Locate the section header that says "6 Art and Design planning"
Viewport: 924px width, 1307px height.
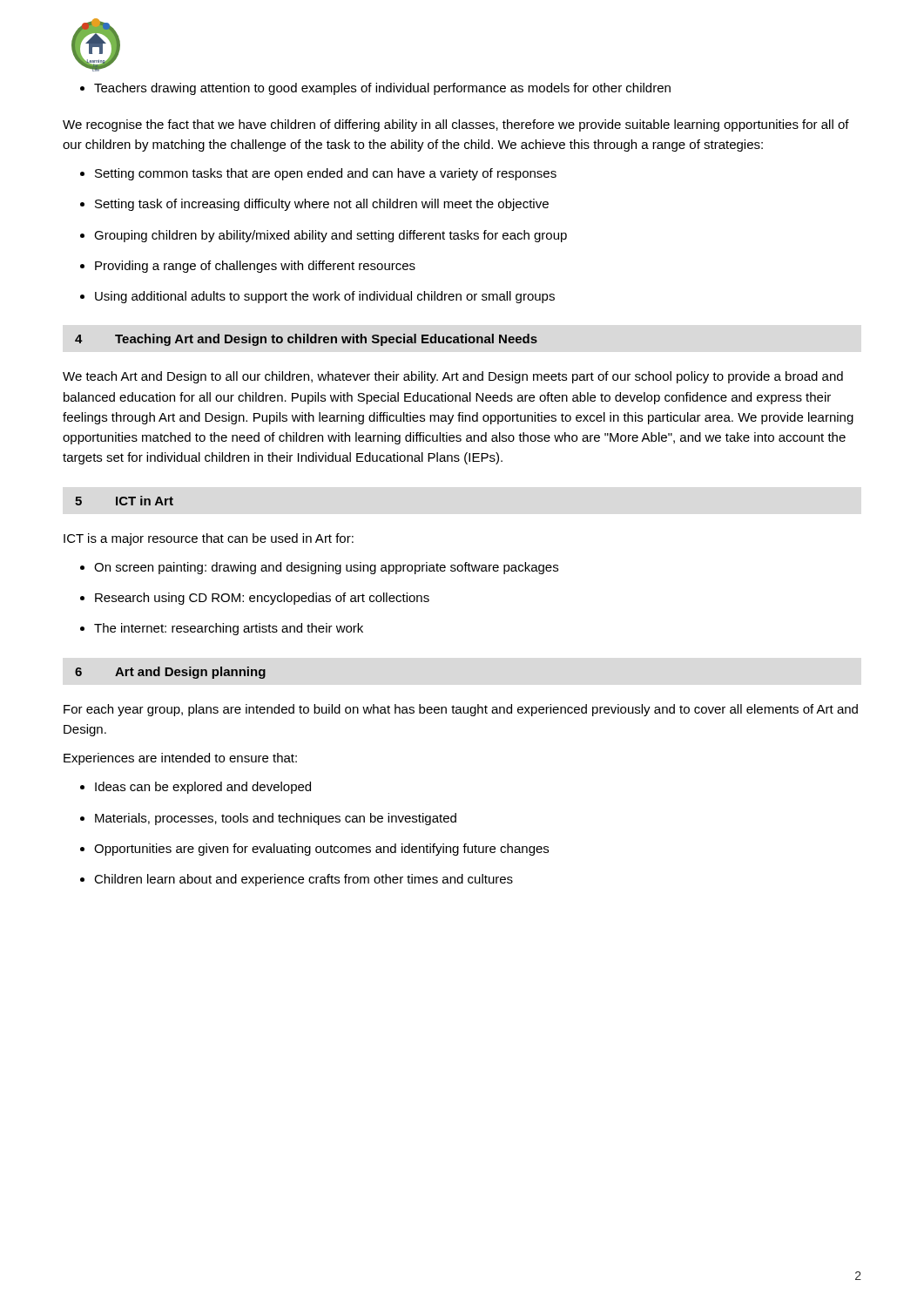tap(170, 671)
